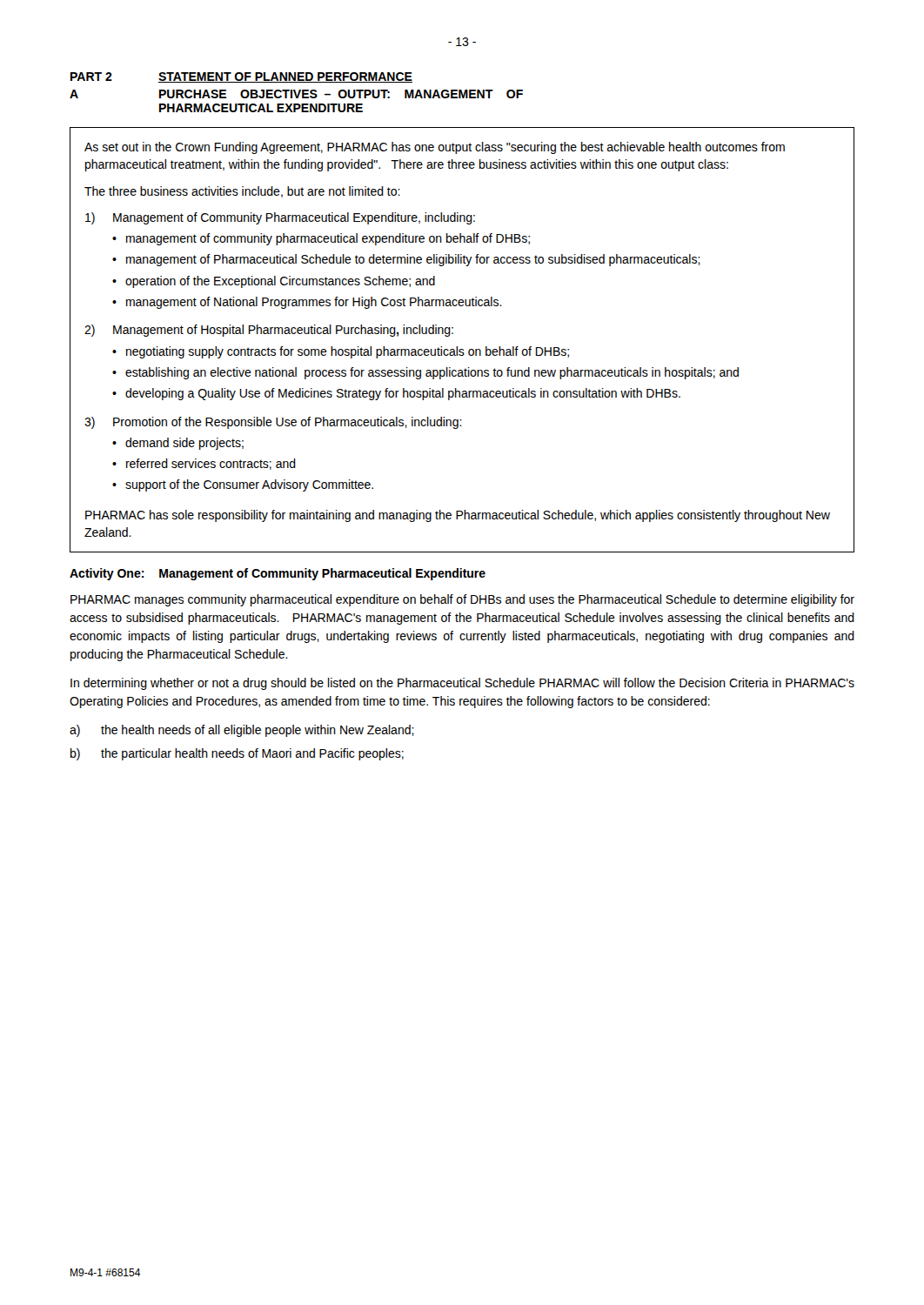924x1305 pixels.
Task: Point to the block beginning "In determining whether or not"
Action: click(462, 692)
